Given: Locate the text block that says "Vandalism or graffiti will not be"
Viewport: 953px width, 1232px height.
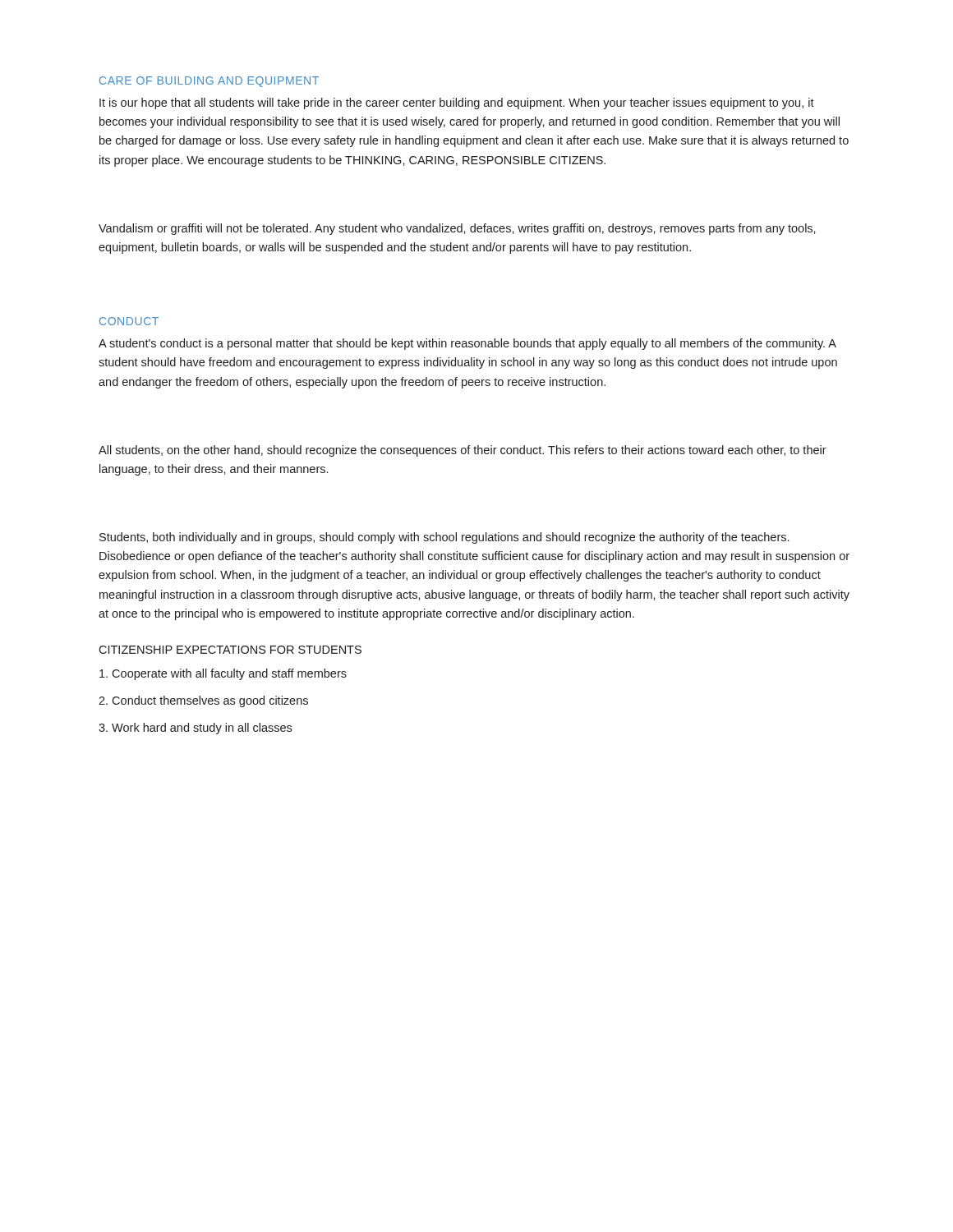Looking at the screenshot, I should (457, 238).
